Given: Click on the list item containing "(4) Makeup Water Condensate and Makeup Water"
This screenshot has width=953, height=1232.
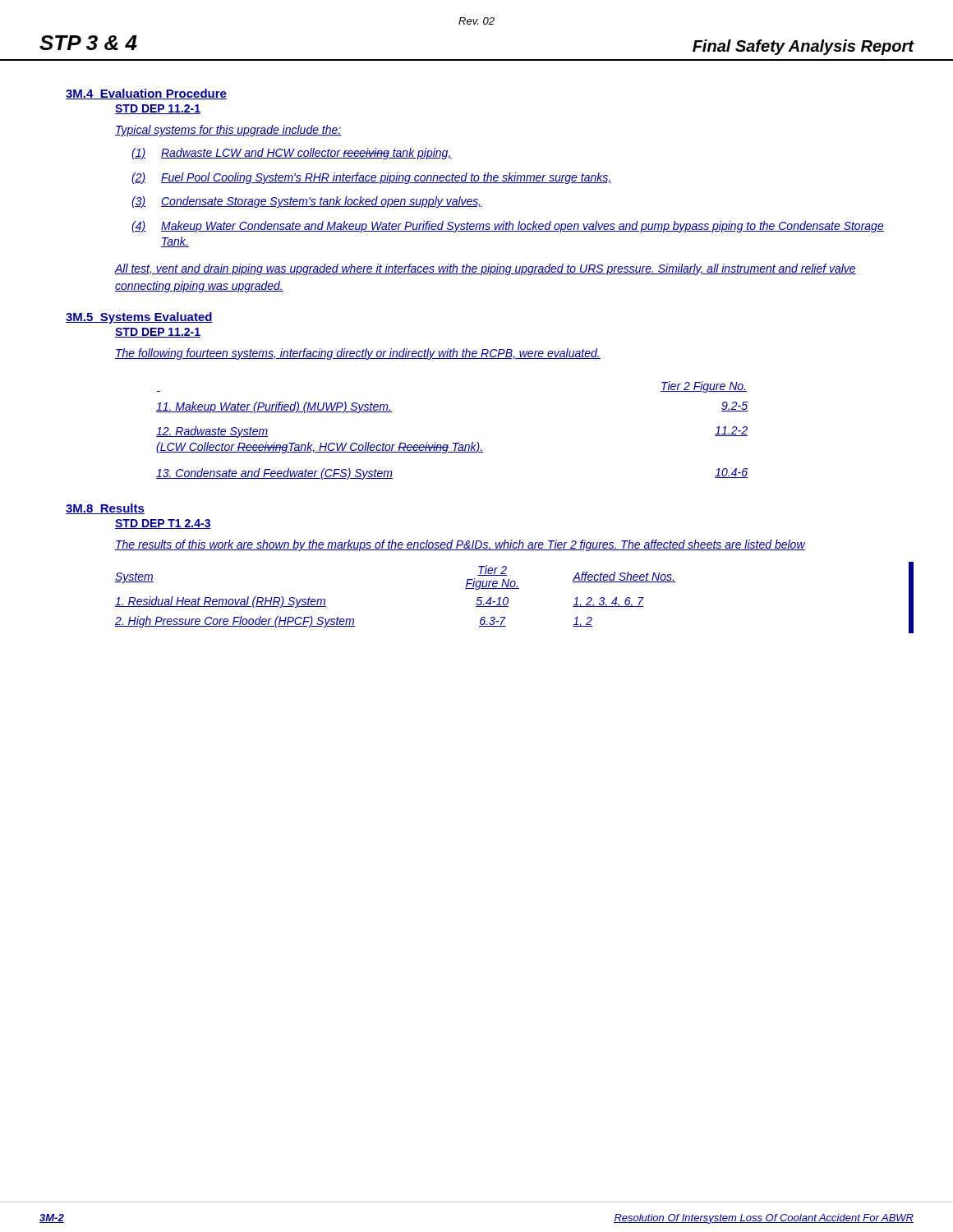Looking at the screenshot, I should click(x=522, y=234).
